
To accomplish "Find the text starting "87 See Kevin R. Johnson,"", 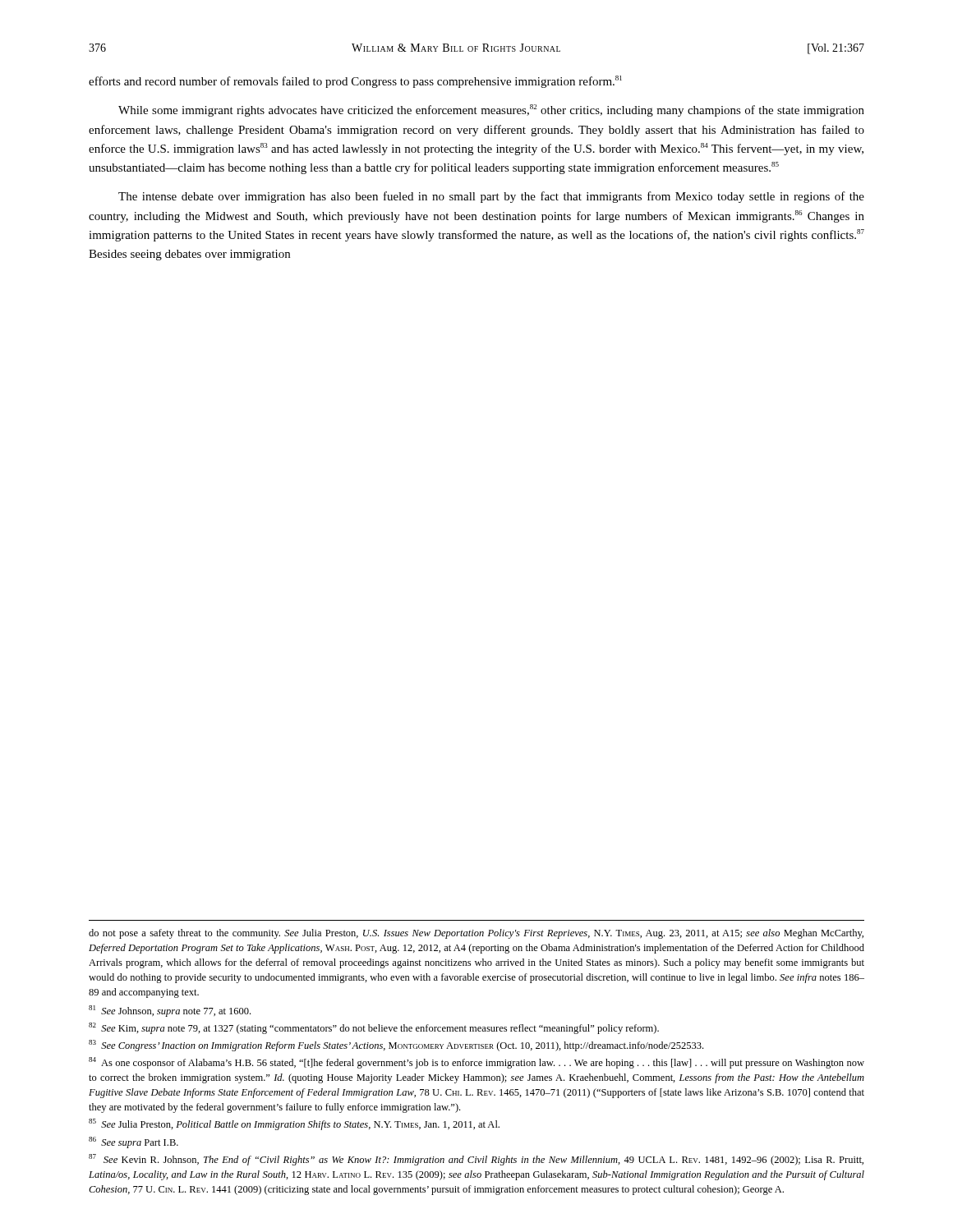I will pyautogui.click(x=476, y=1173).
